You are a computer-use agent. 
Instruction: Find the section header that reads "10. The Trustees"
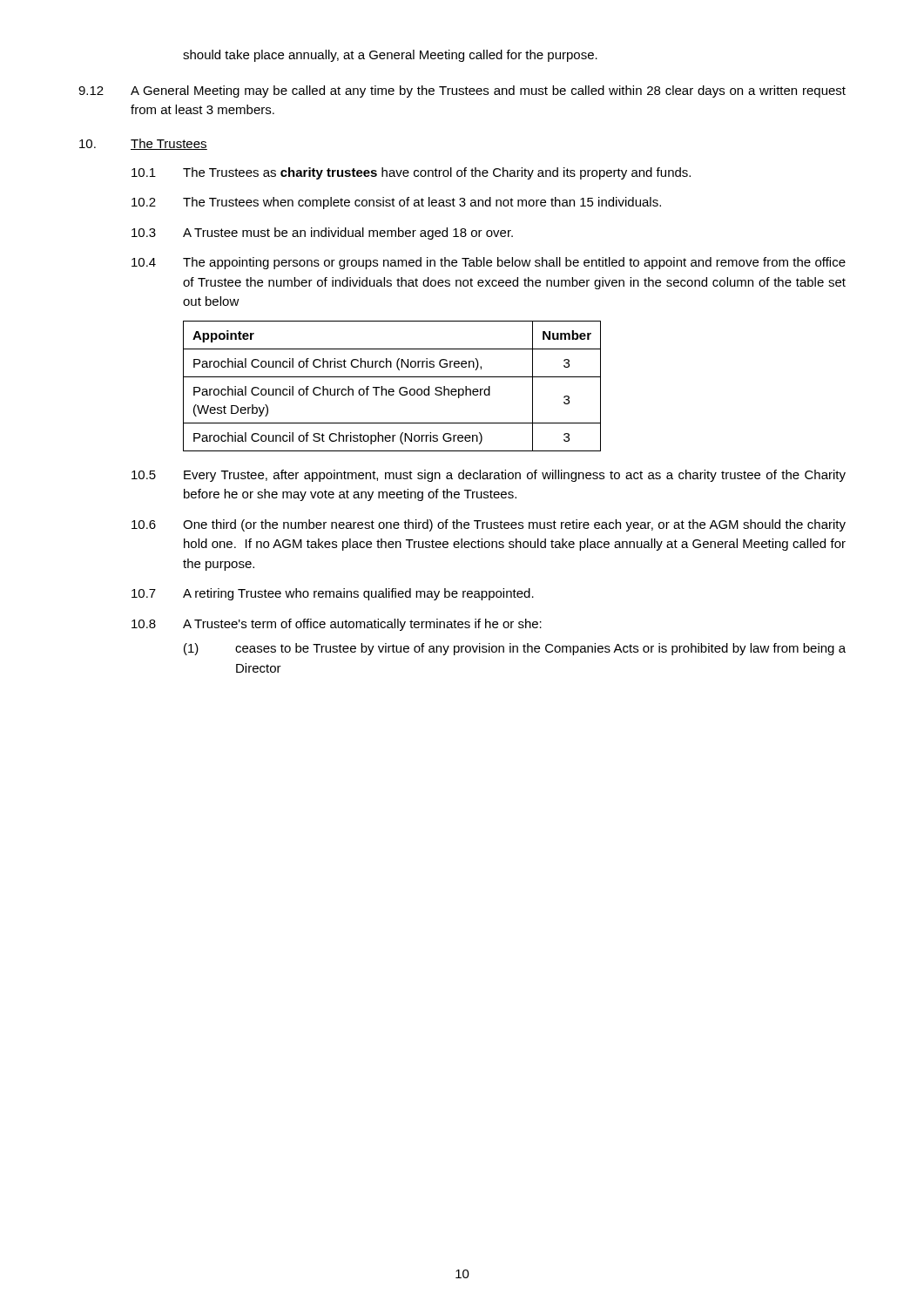(143, 143)
